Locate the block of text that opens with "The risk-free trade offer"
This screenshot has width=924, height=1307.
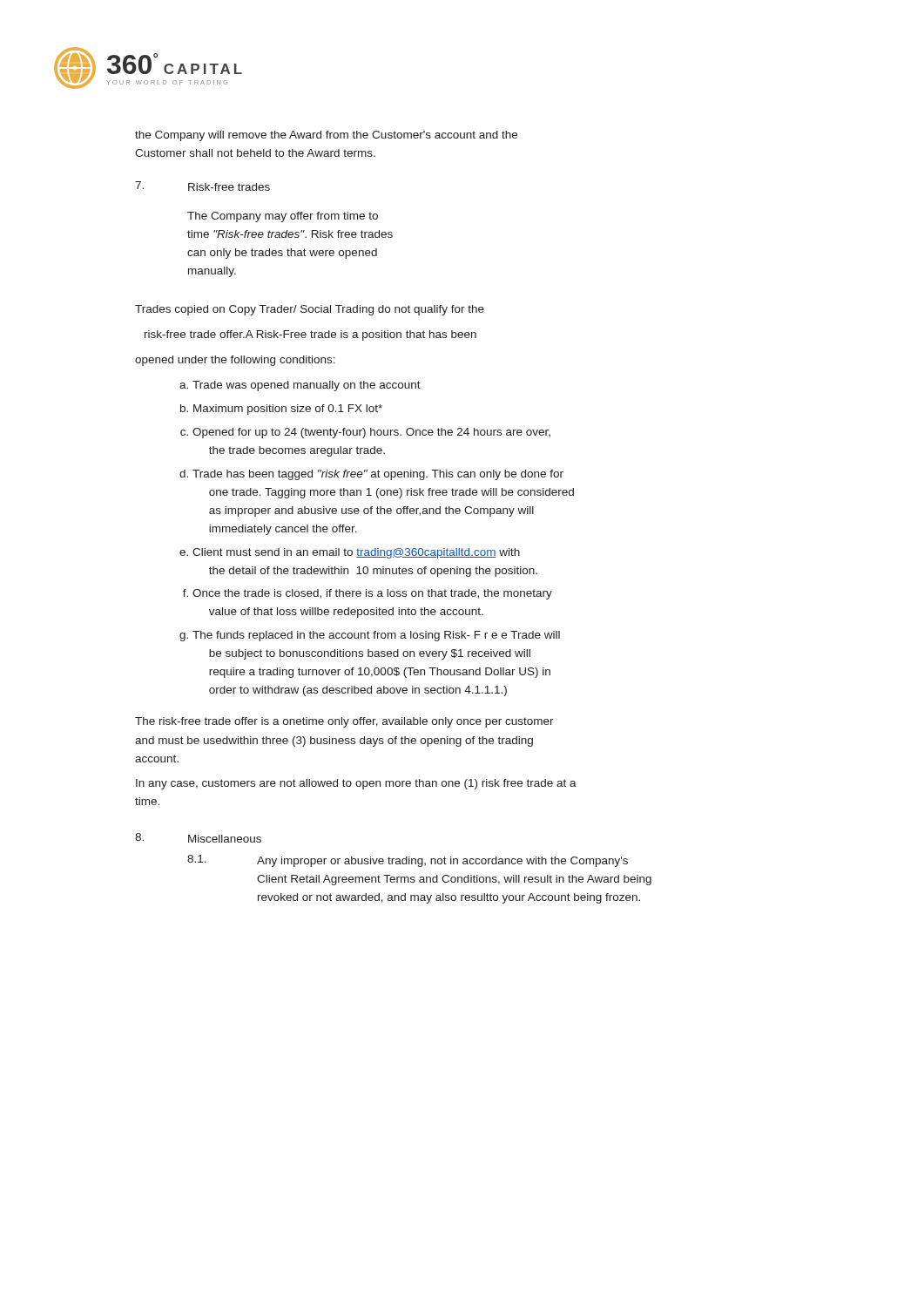coord(344,740)
